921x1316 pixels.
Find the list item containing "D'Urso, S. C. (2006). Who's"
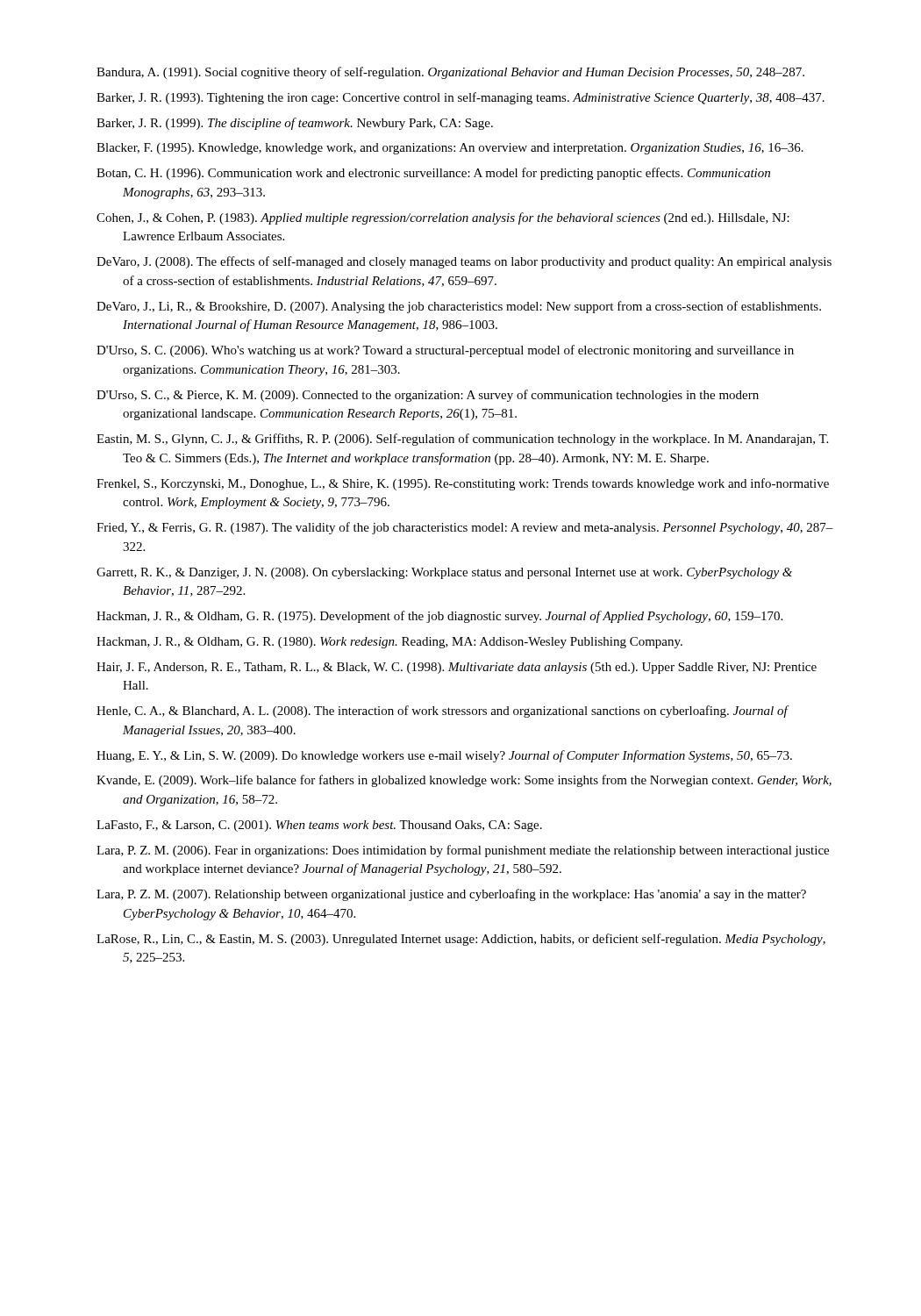445,360
